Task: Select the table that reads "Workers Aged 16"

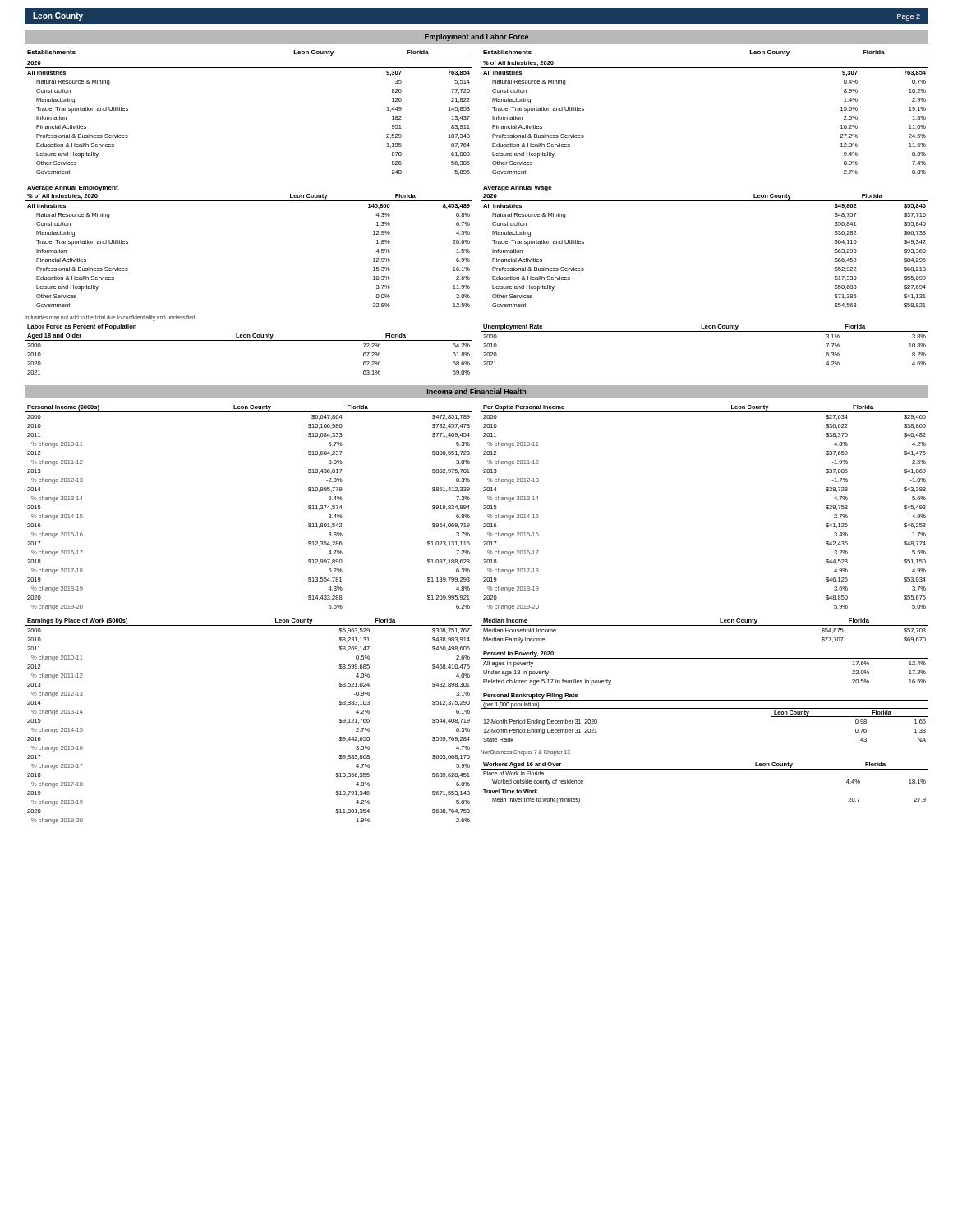Action: tap(704, 782)
